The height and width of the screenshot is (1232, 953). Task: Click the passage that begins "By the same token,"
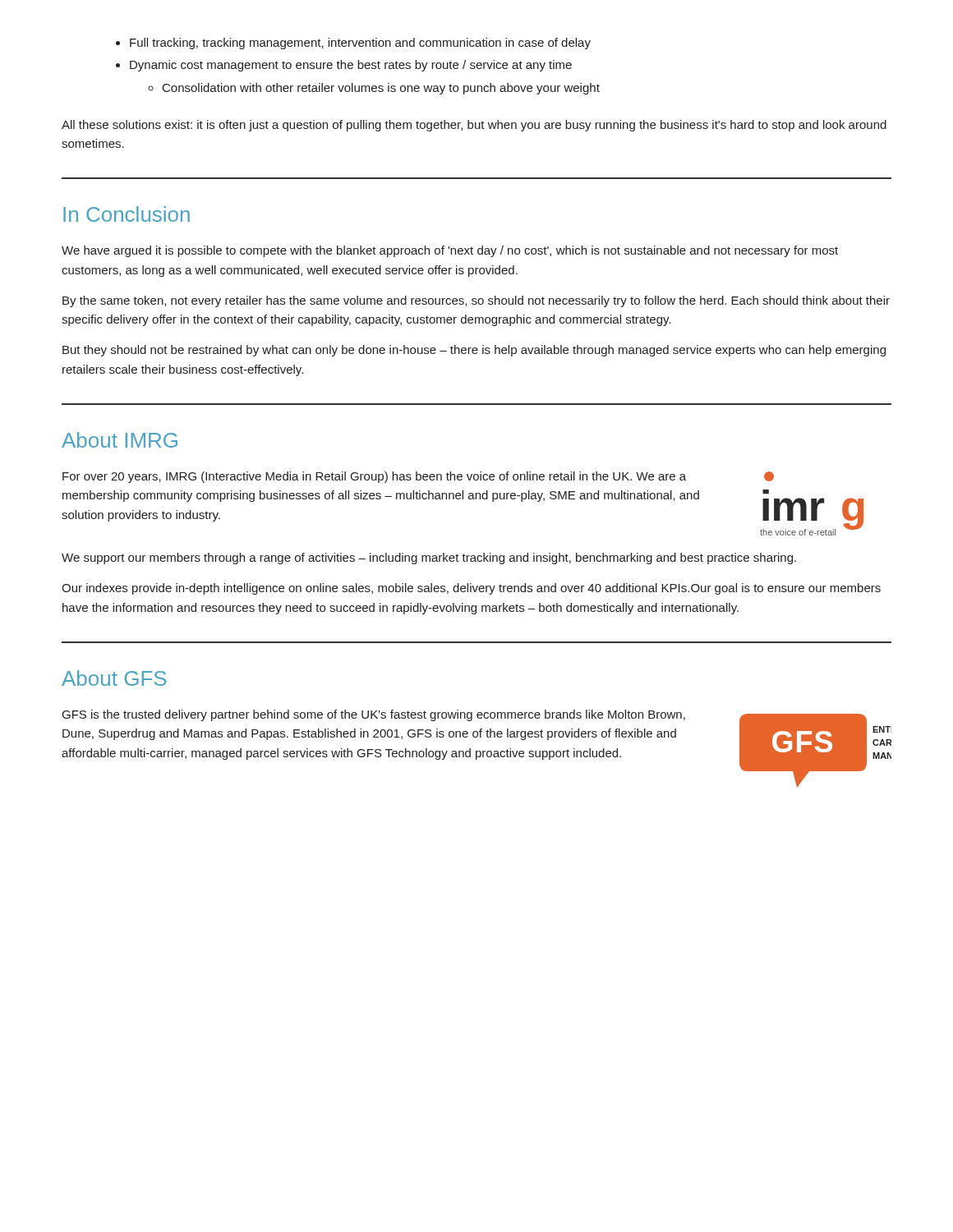(476, 310)
